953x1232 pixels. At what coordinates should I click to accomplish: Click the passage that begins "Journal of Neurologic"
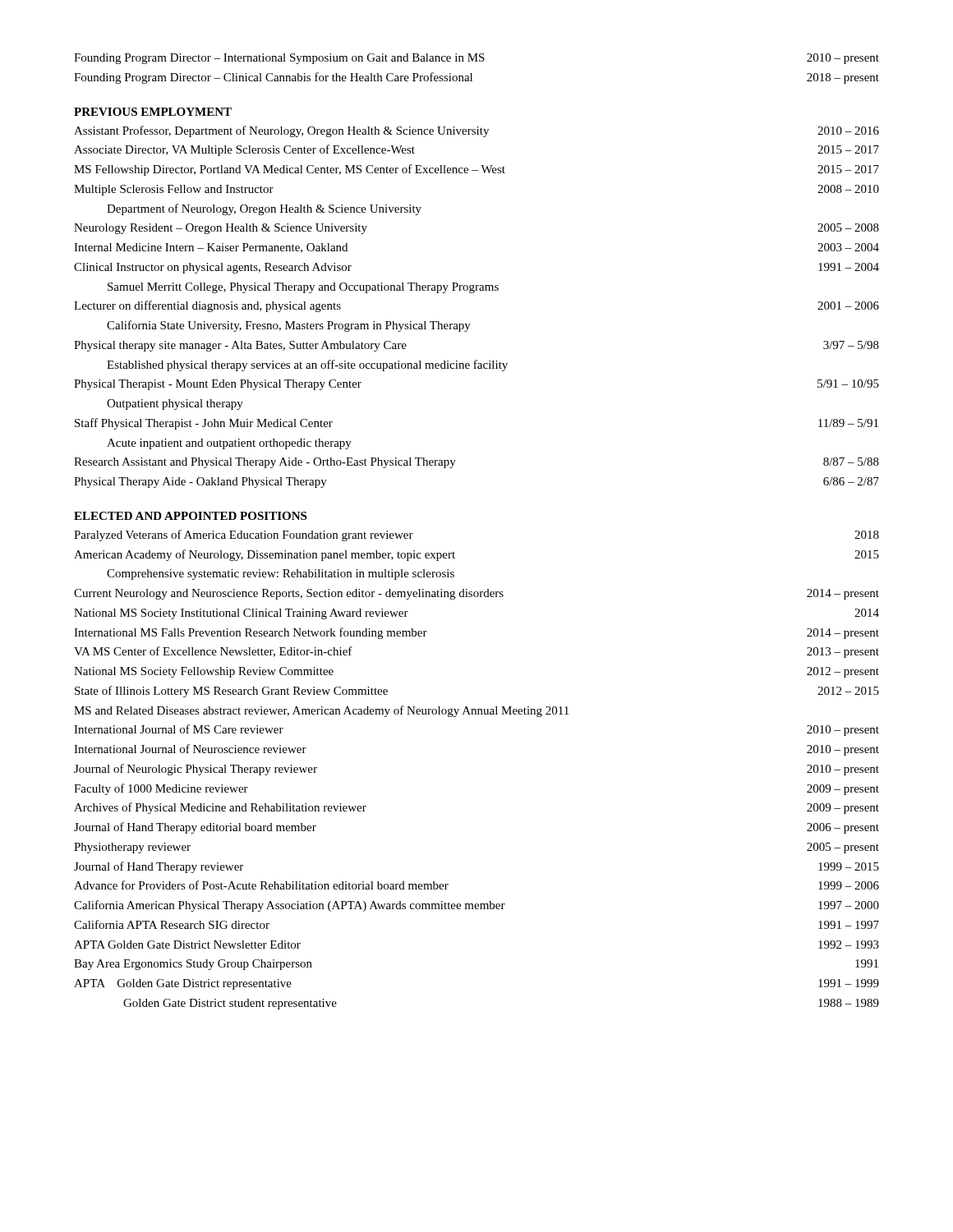197,769
